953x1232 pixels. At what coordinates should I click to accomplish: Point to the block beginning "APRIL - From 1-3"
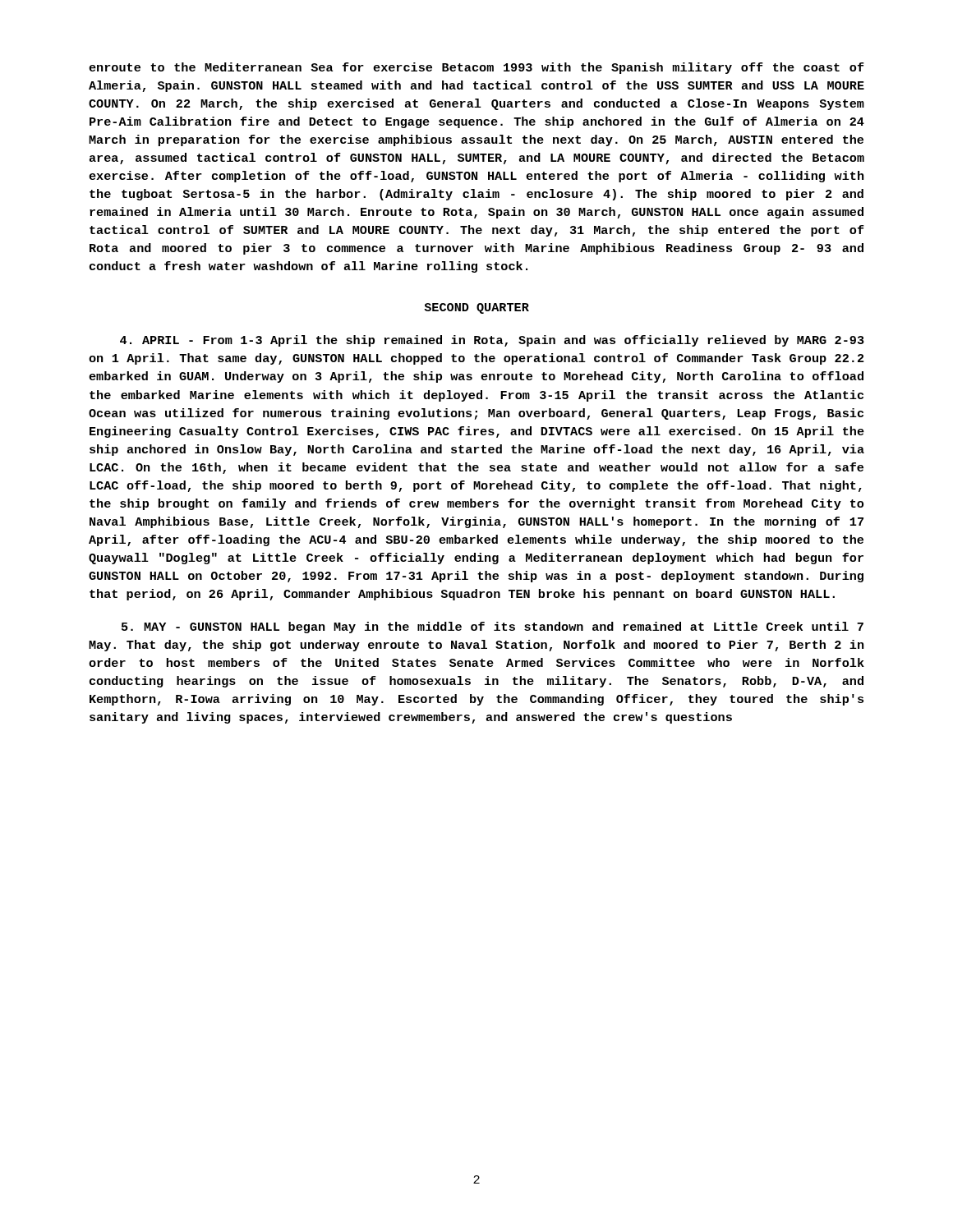476,468
